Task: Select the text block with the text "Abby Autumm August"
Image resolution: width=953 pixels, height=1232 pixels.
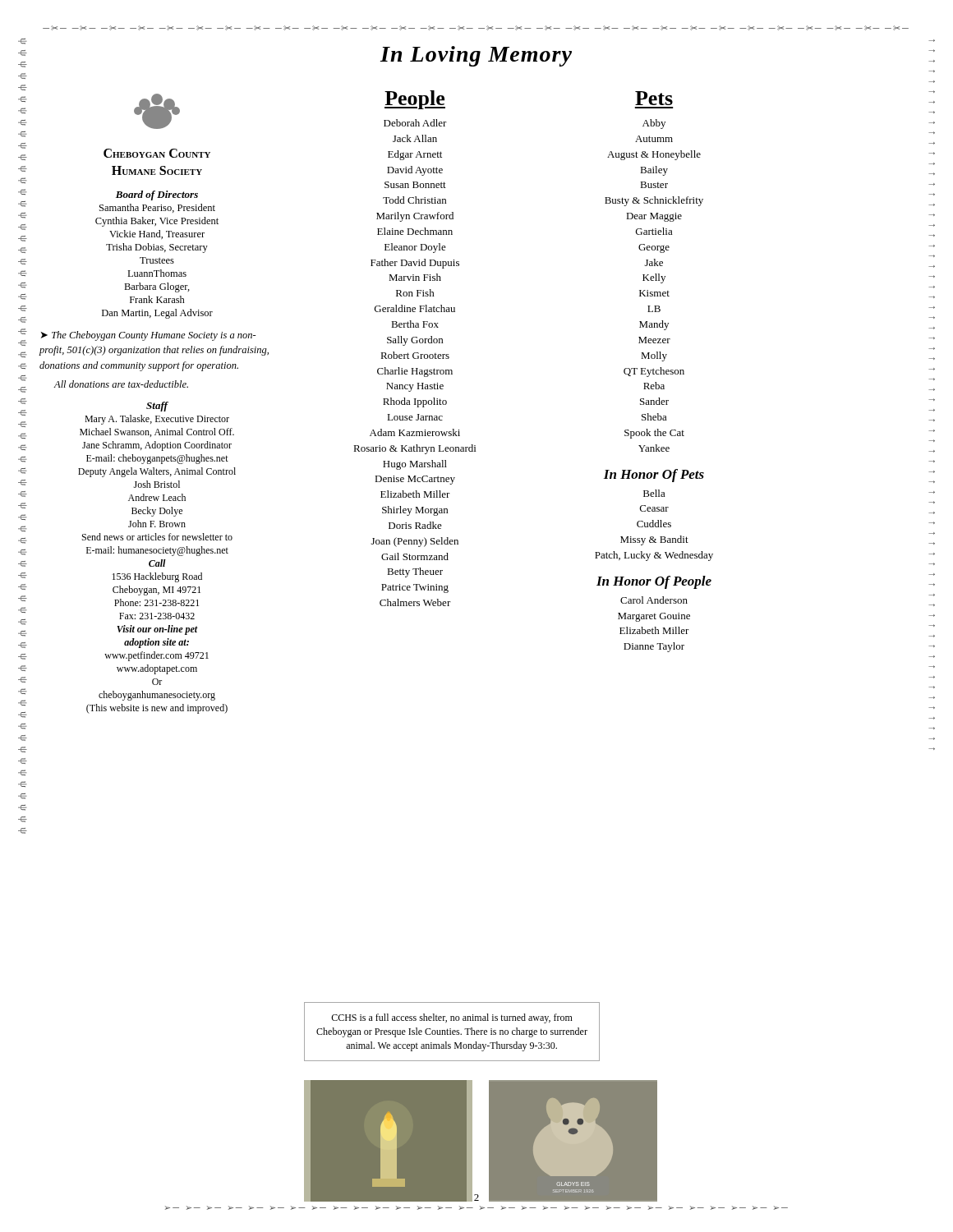Action: (x=654, y=286)
